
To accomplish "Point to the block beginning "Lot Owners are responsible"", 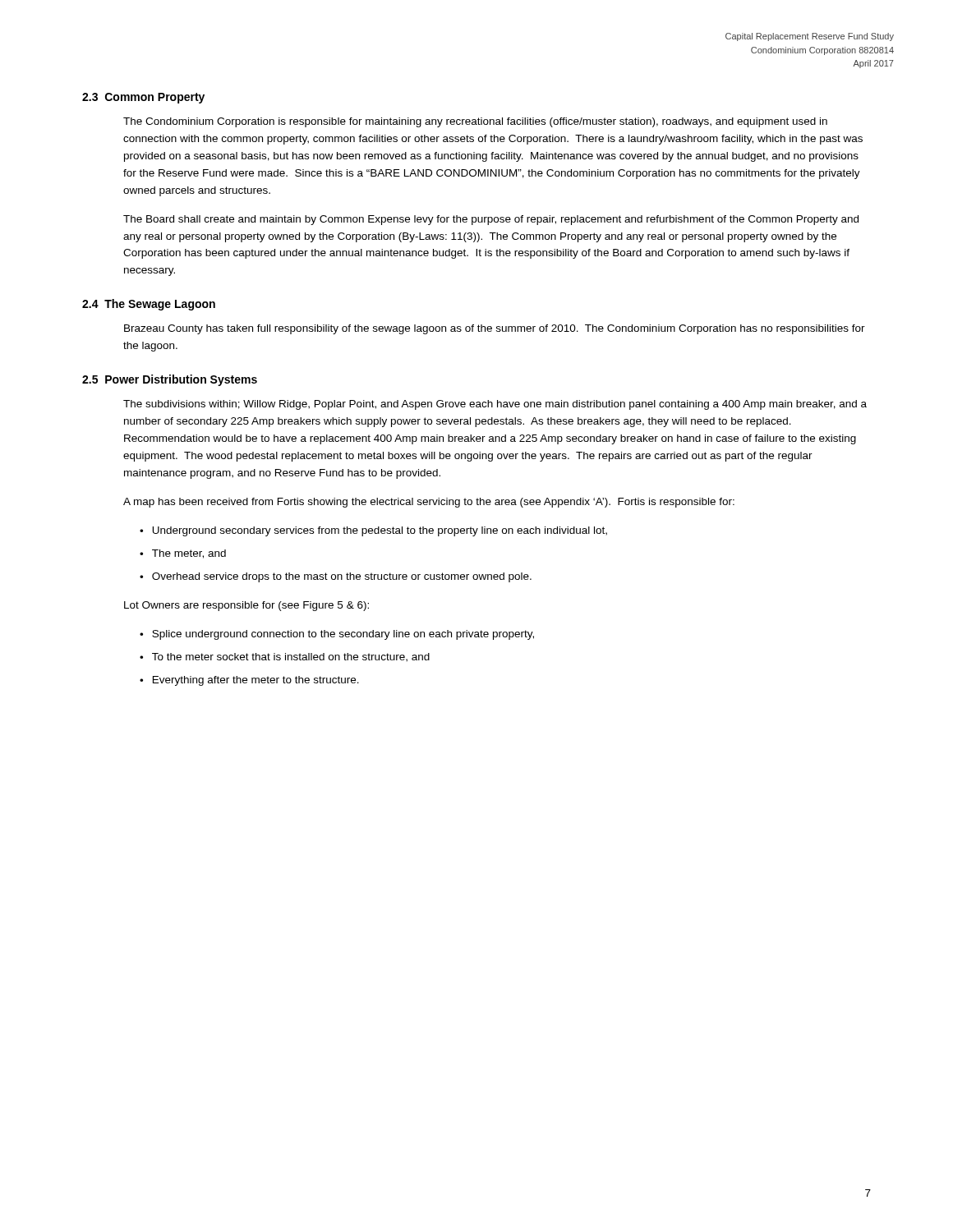I will [x=247, y=605].
